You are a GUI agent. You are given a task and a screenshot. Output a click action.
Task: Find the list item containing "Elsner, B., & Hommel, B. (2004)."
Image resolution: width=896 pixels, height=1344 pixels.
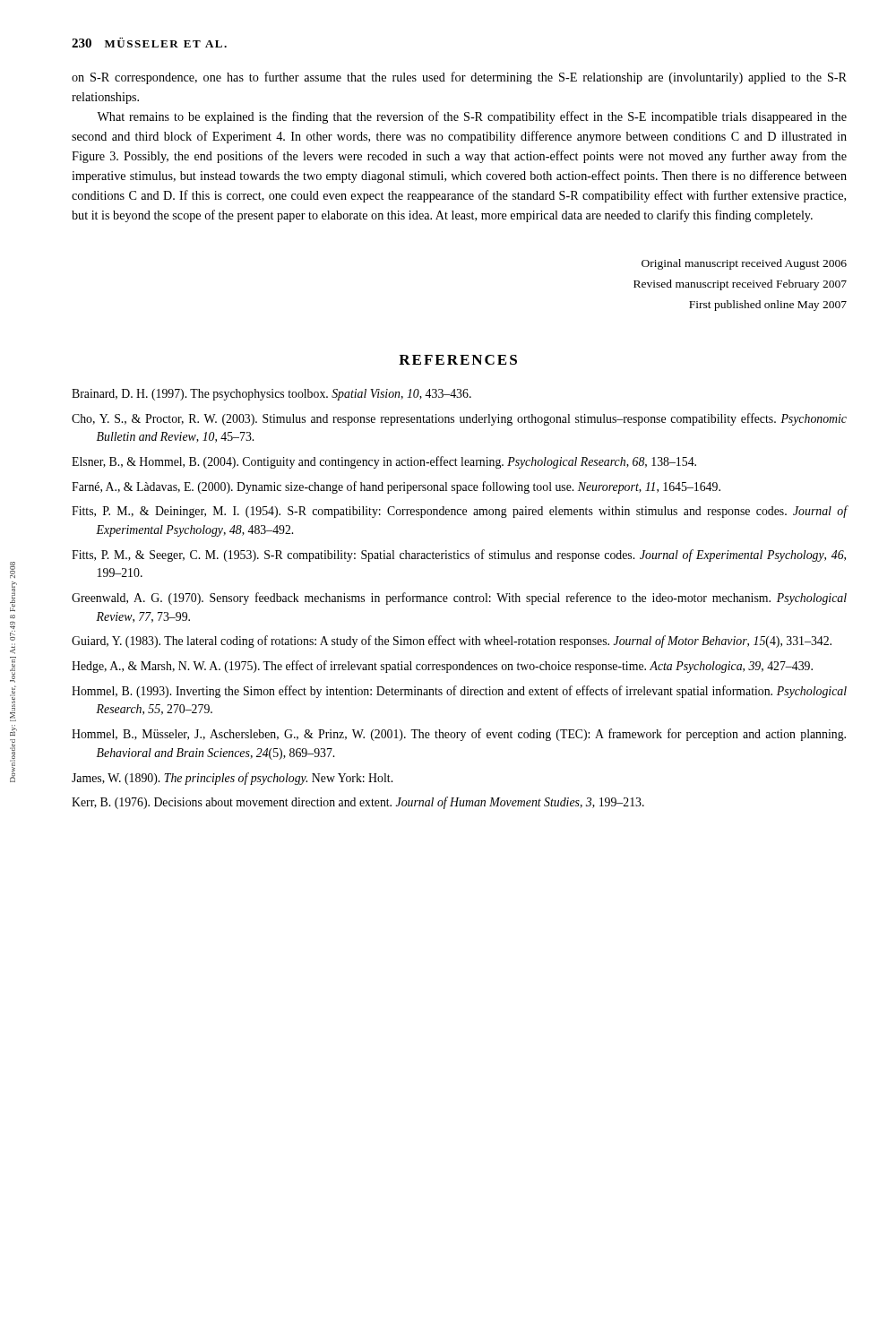tap(384, 462)
